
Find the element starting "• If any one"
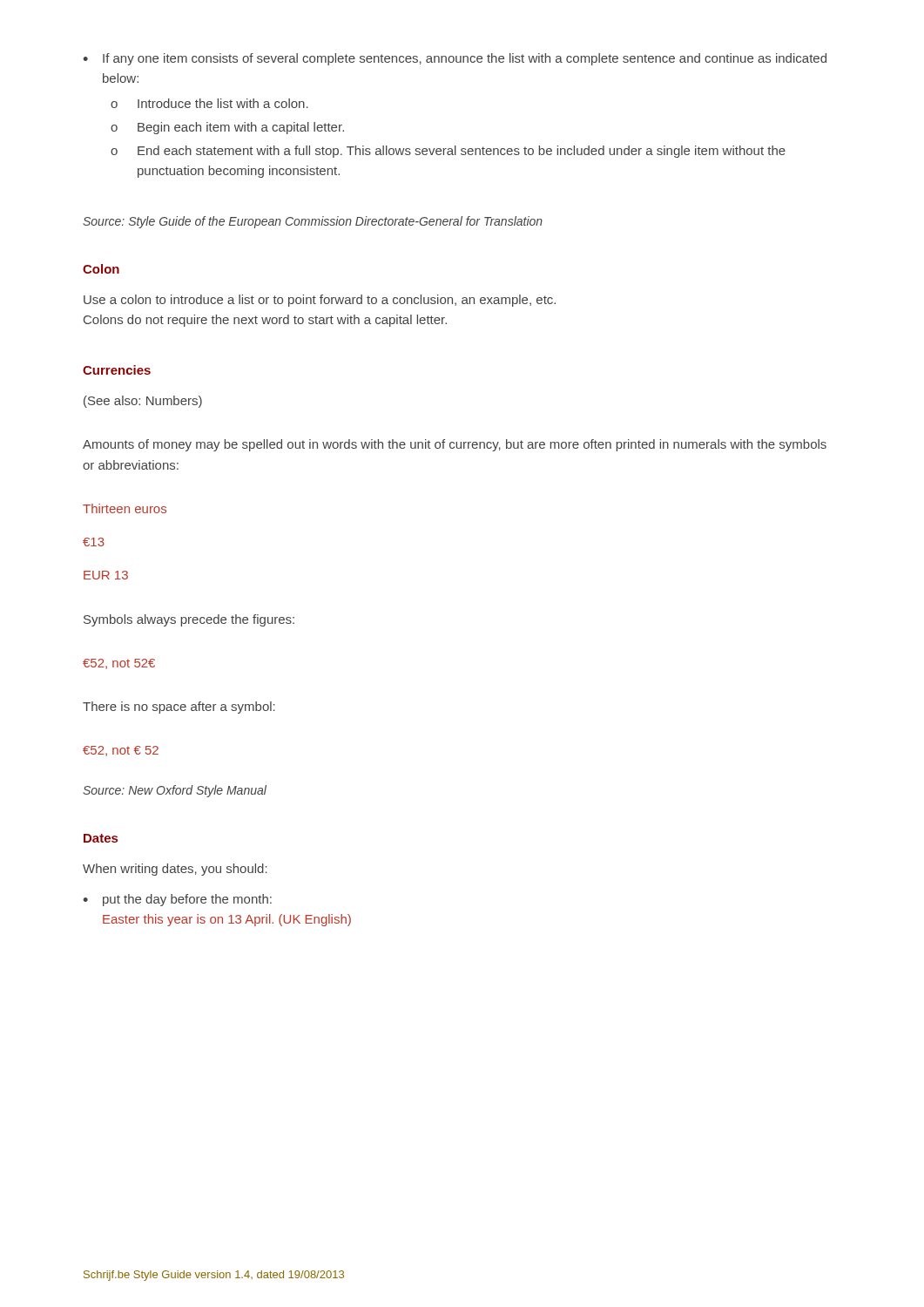pyautogui.click(x=455, y=59)
